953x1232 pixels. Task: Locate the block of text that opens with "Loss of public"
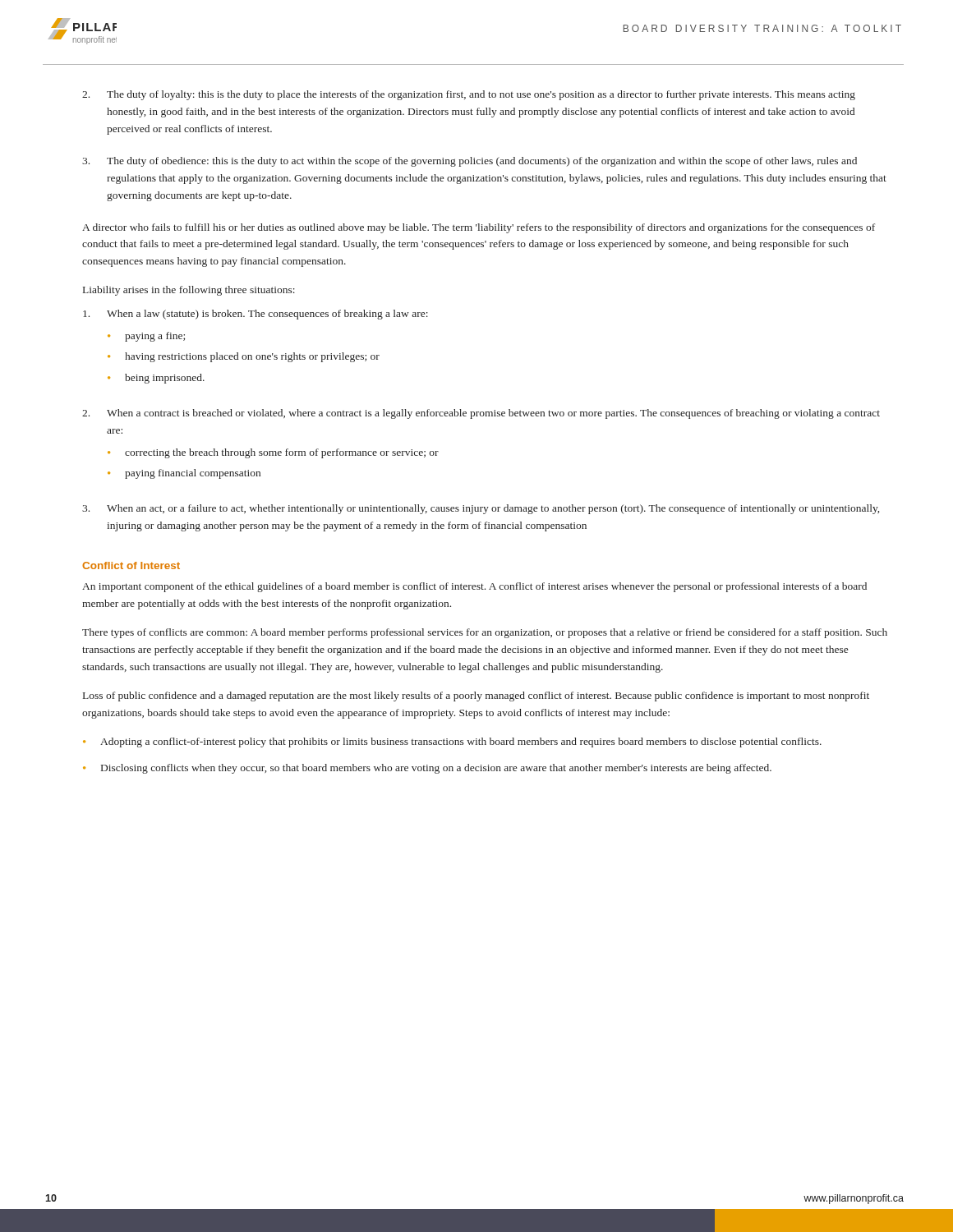click(476, 704)
